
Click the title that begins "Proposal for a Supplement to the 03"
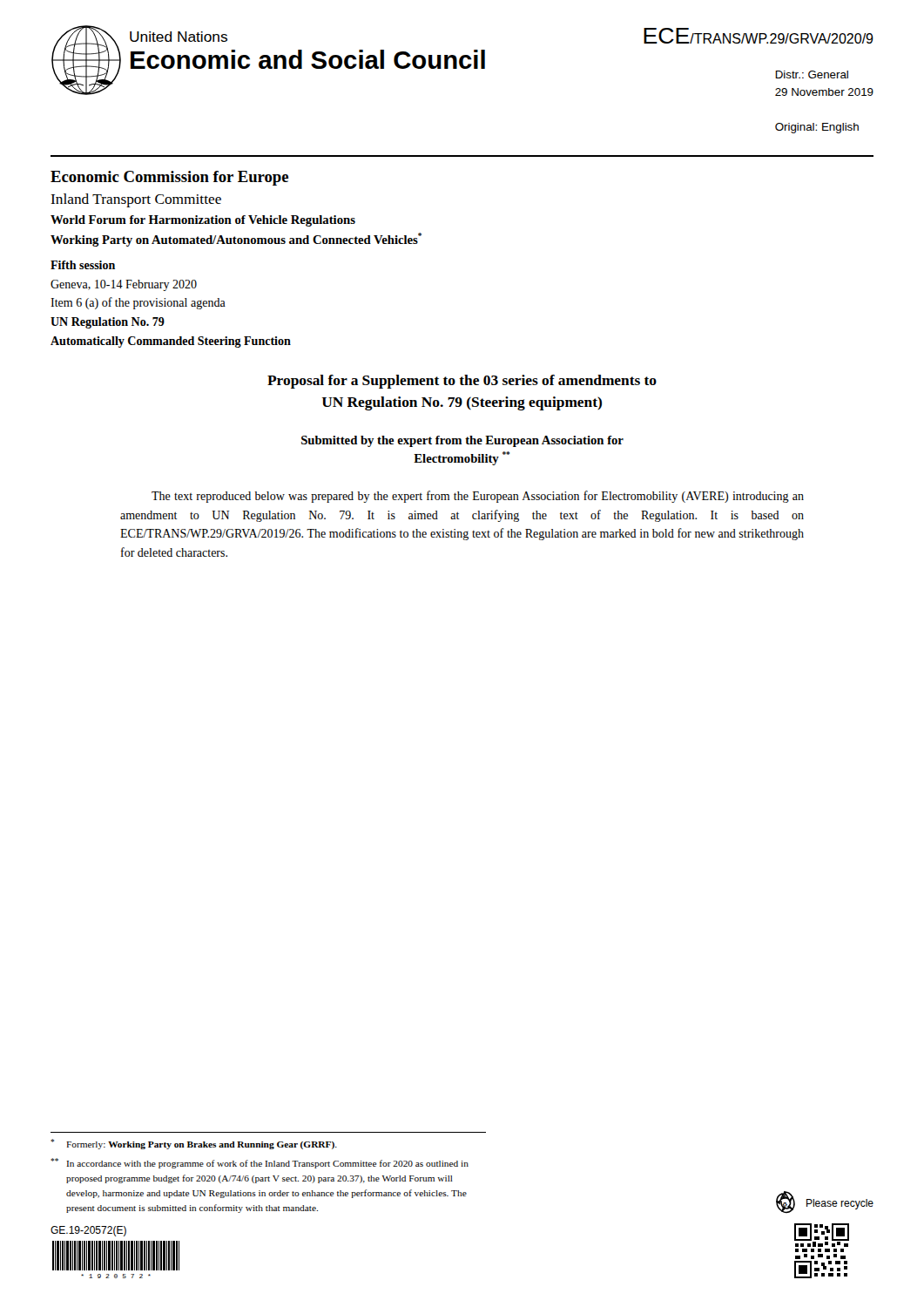(x=462, y=392)
